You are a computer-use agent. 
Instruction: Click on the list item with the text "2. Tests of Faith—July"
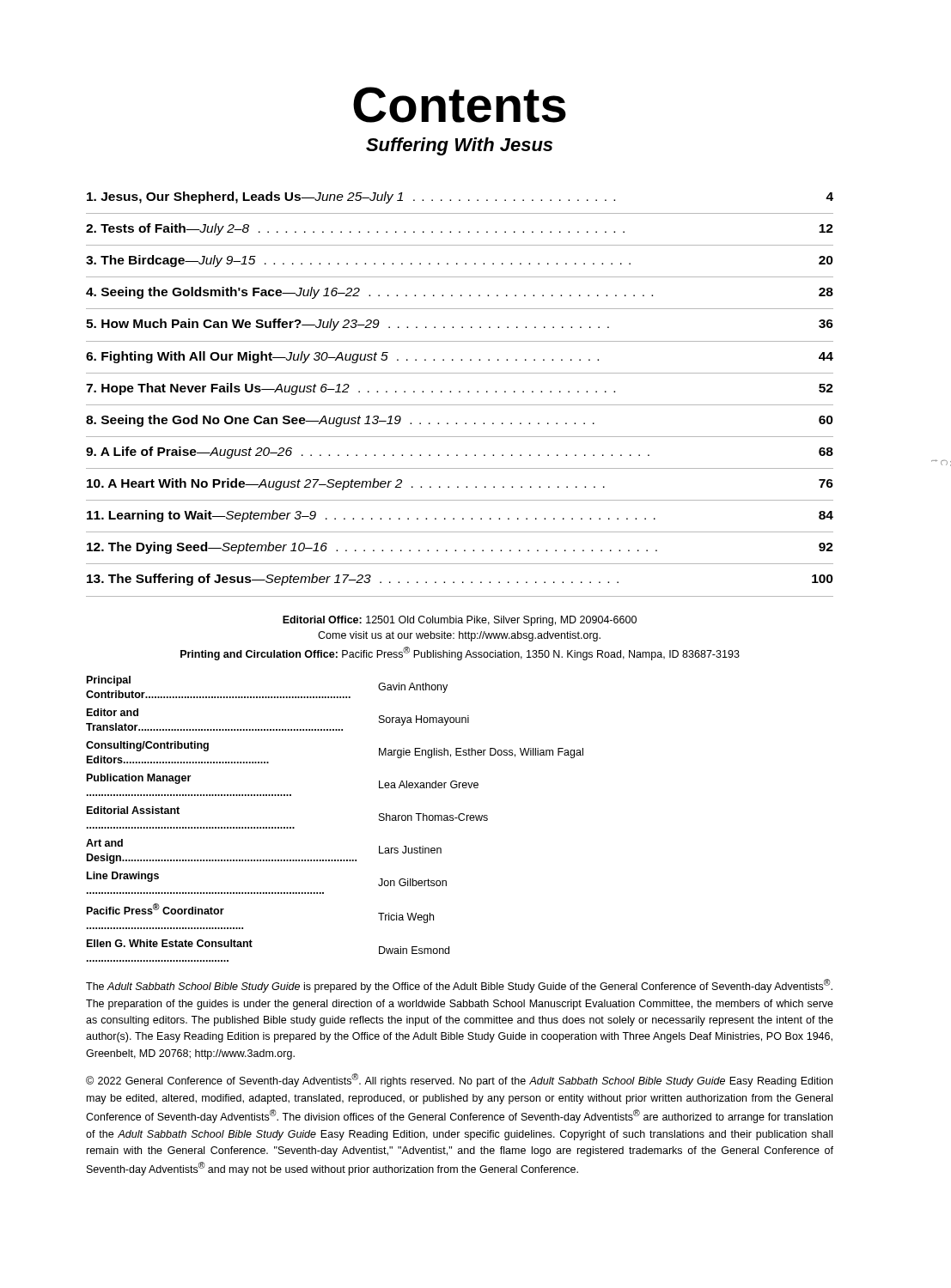pyautogui.click(x=460, y=229)
